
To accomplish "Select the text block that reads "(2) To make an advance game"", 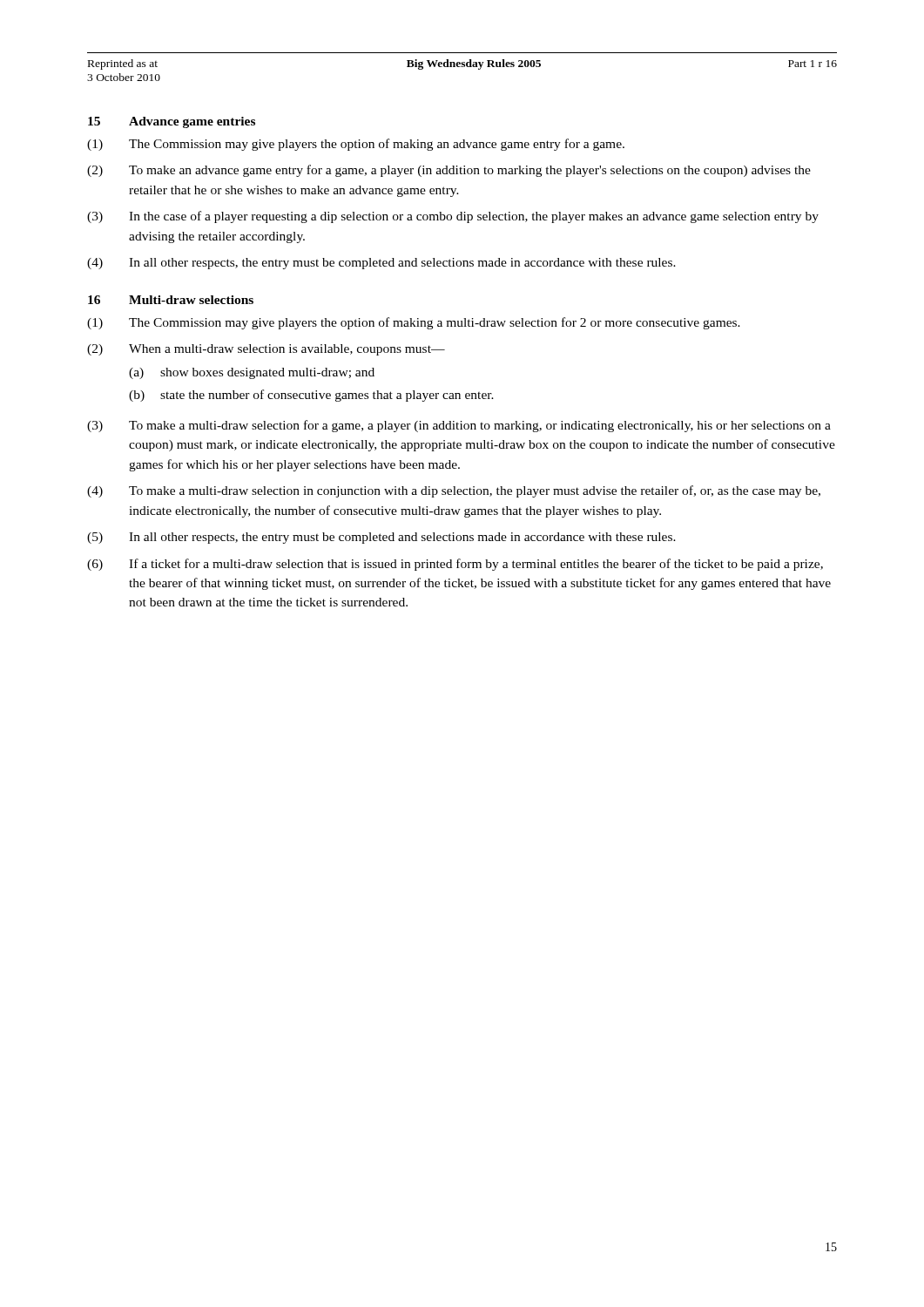I will pyautogui.click(x=462, y=180).
